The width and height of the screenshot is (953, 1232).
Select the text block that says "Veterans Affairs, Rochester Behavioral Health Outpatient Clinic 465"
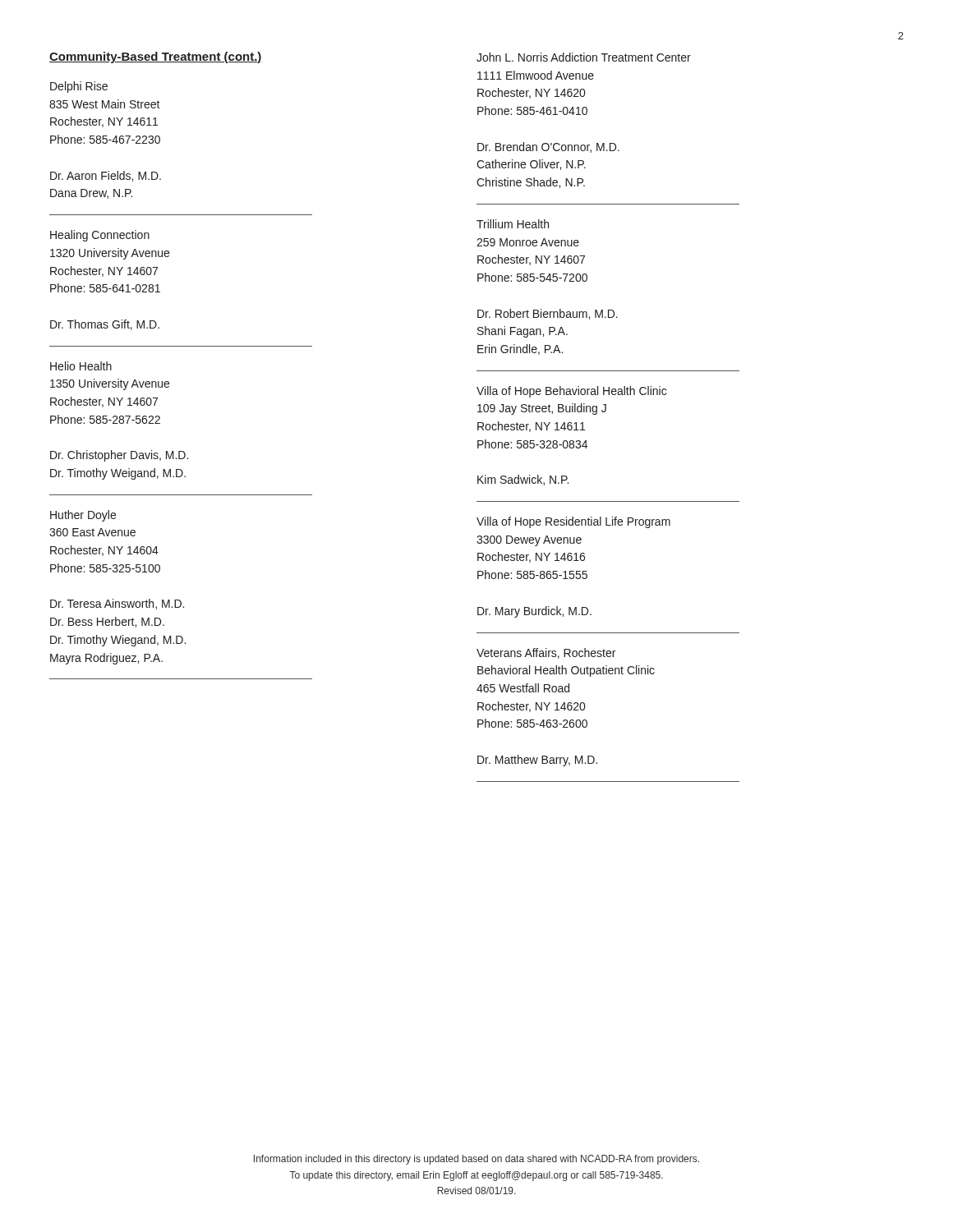coord(546,653)
